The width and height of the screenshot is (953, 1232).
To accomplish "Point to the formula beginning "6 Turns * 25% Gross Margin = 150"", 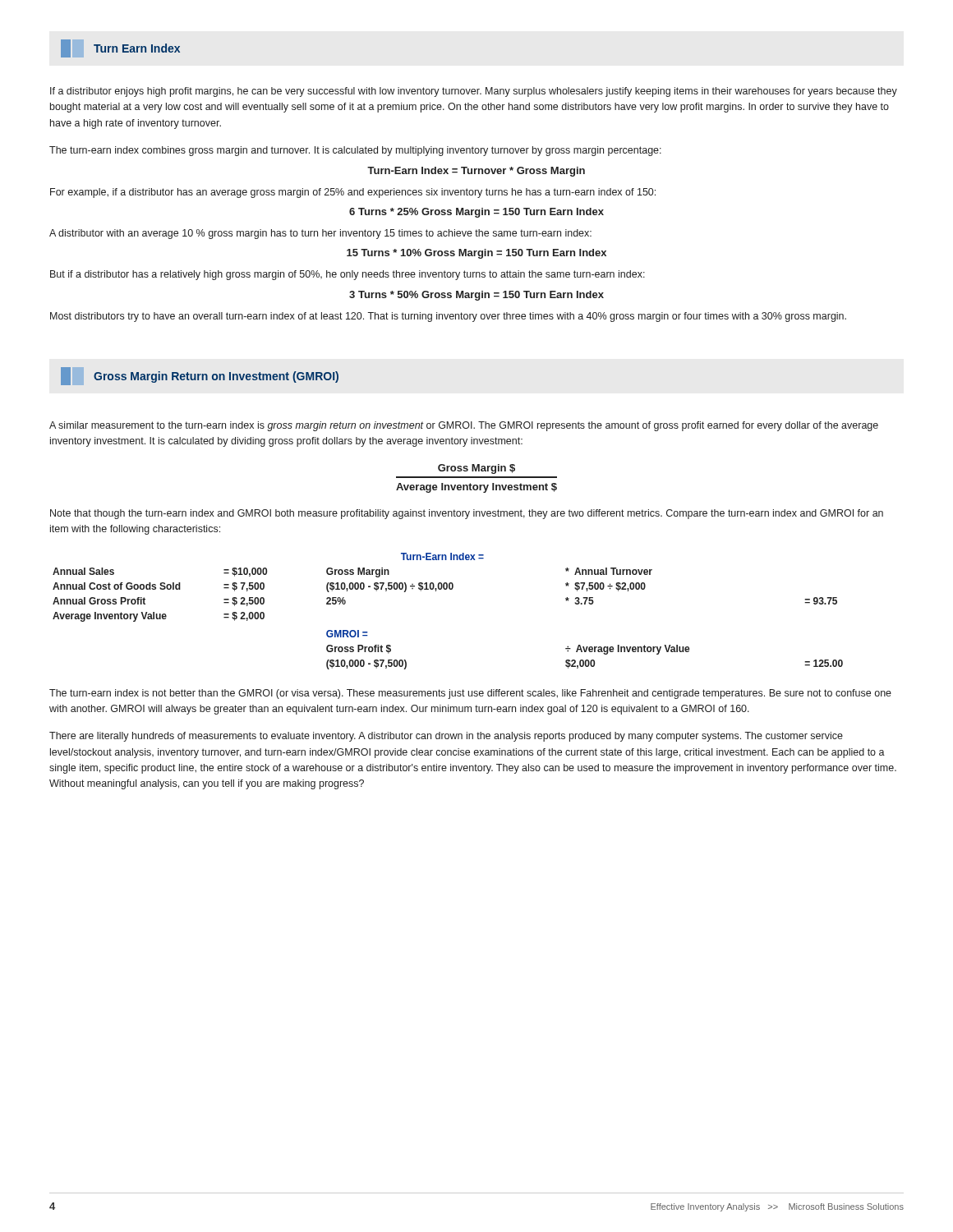I will (x=476, y=211).
